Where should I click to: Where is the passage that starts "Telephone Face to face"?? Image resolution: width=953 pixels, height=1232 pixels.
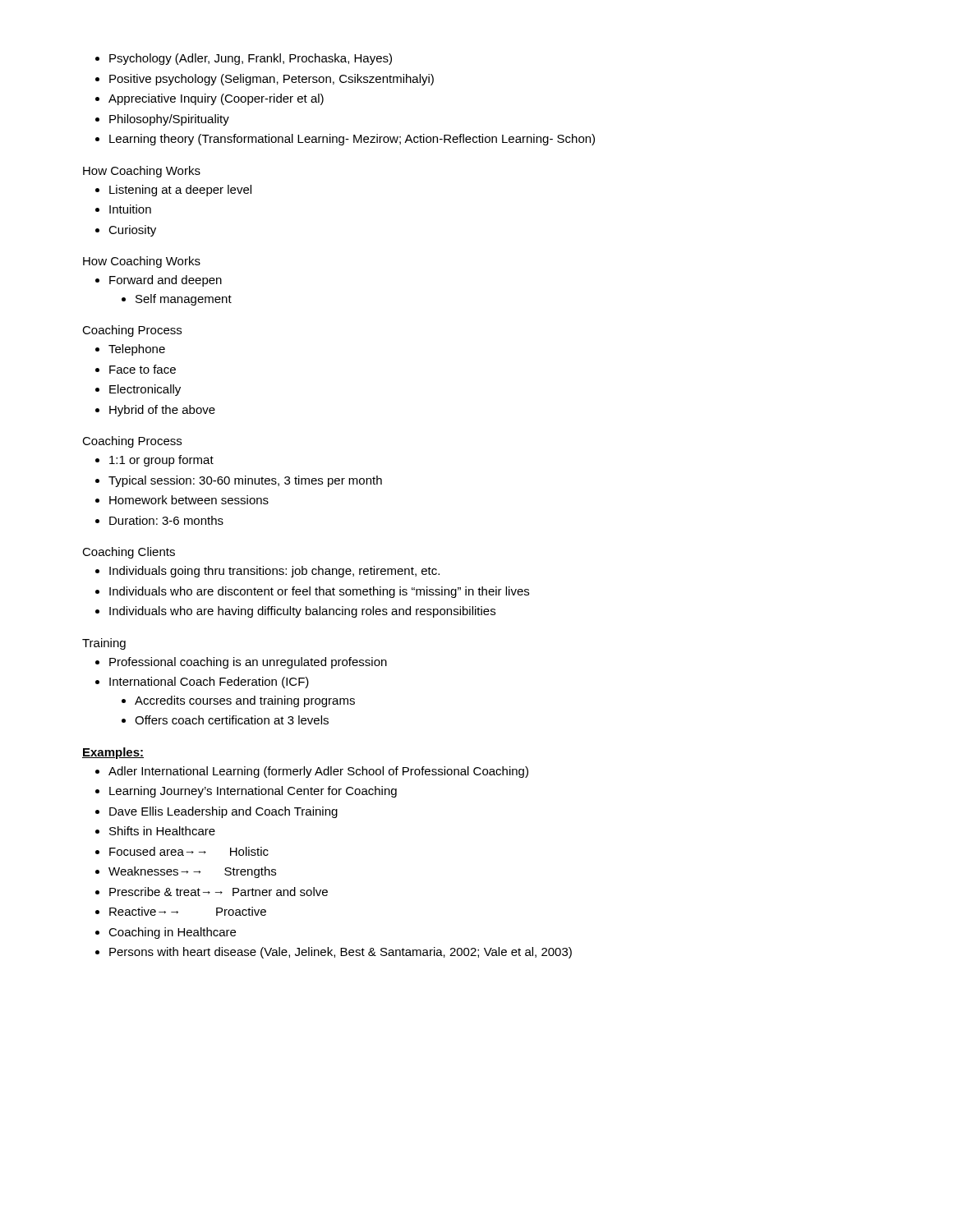[x=130, y=350]
